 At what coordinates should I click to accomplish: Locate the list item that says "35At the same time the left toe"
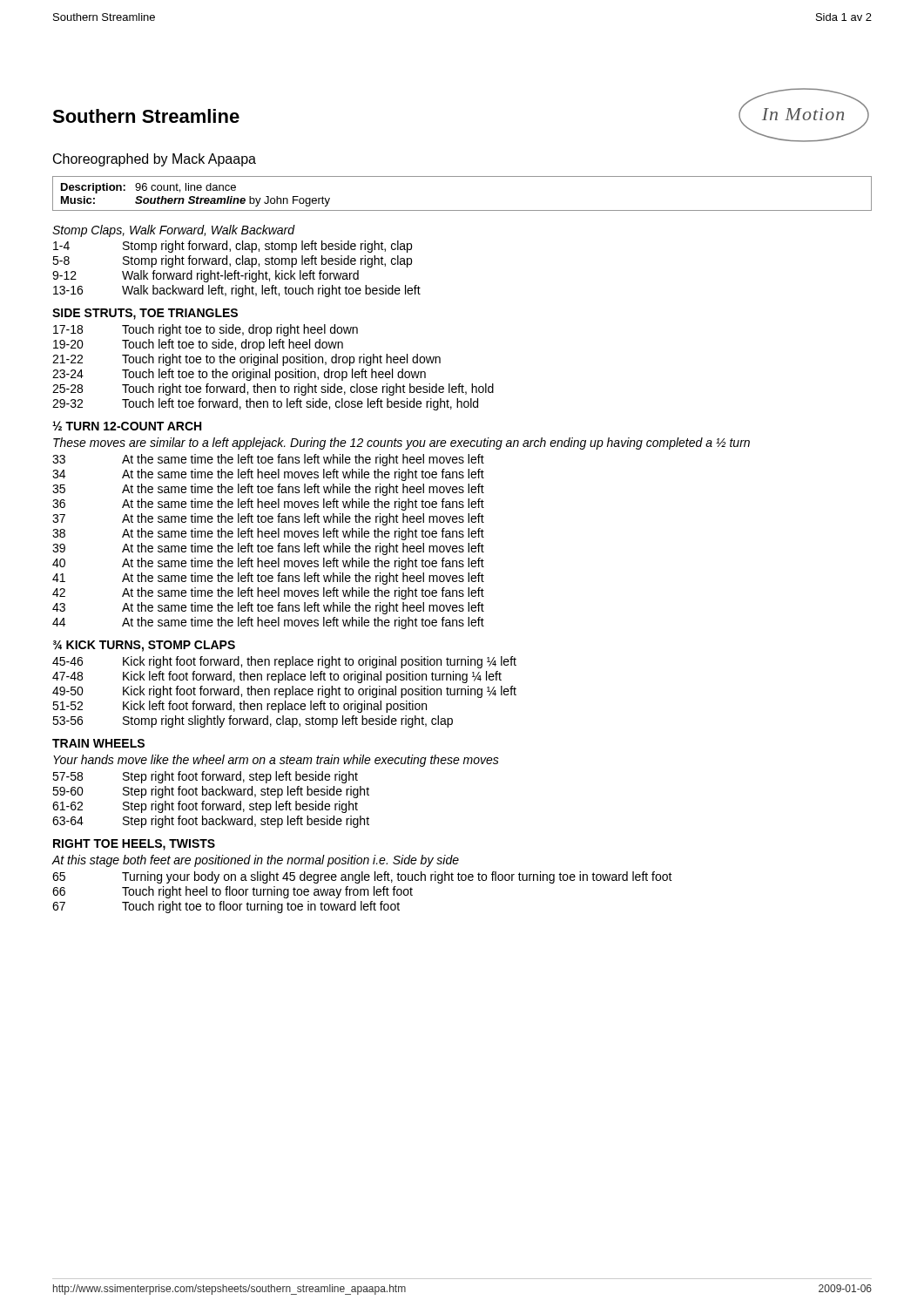[x=462, y=489]
